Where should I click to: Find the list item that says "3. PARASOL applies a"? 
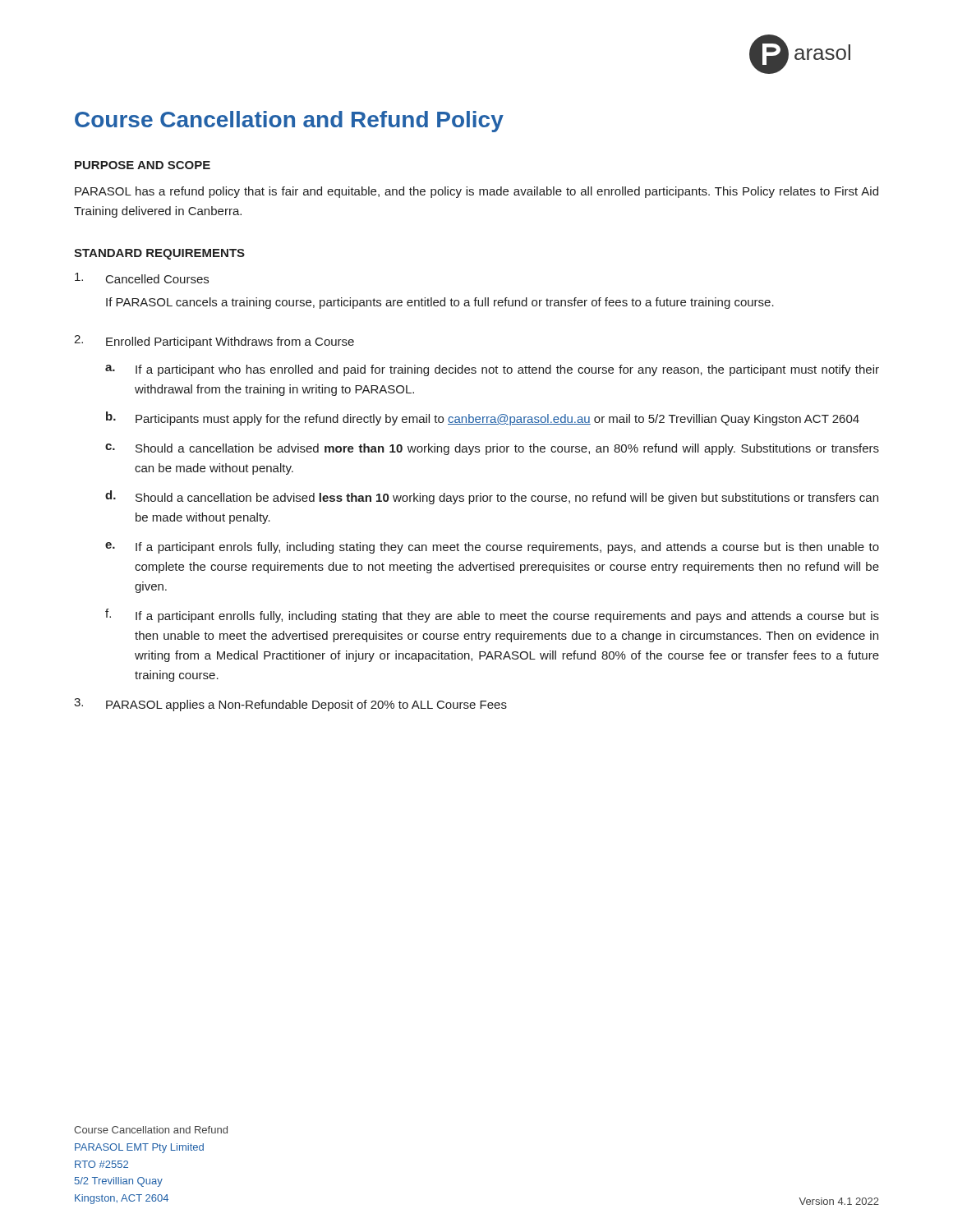476,705
